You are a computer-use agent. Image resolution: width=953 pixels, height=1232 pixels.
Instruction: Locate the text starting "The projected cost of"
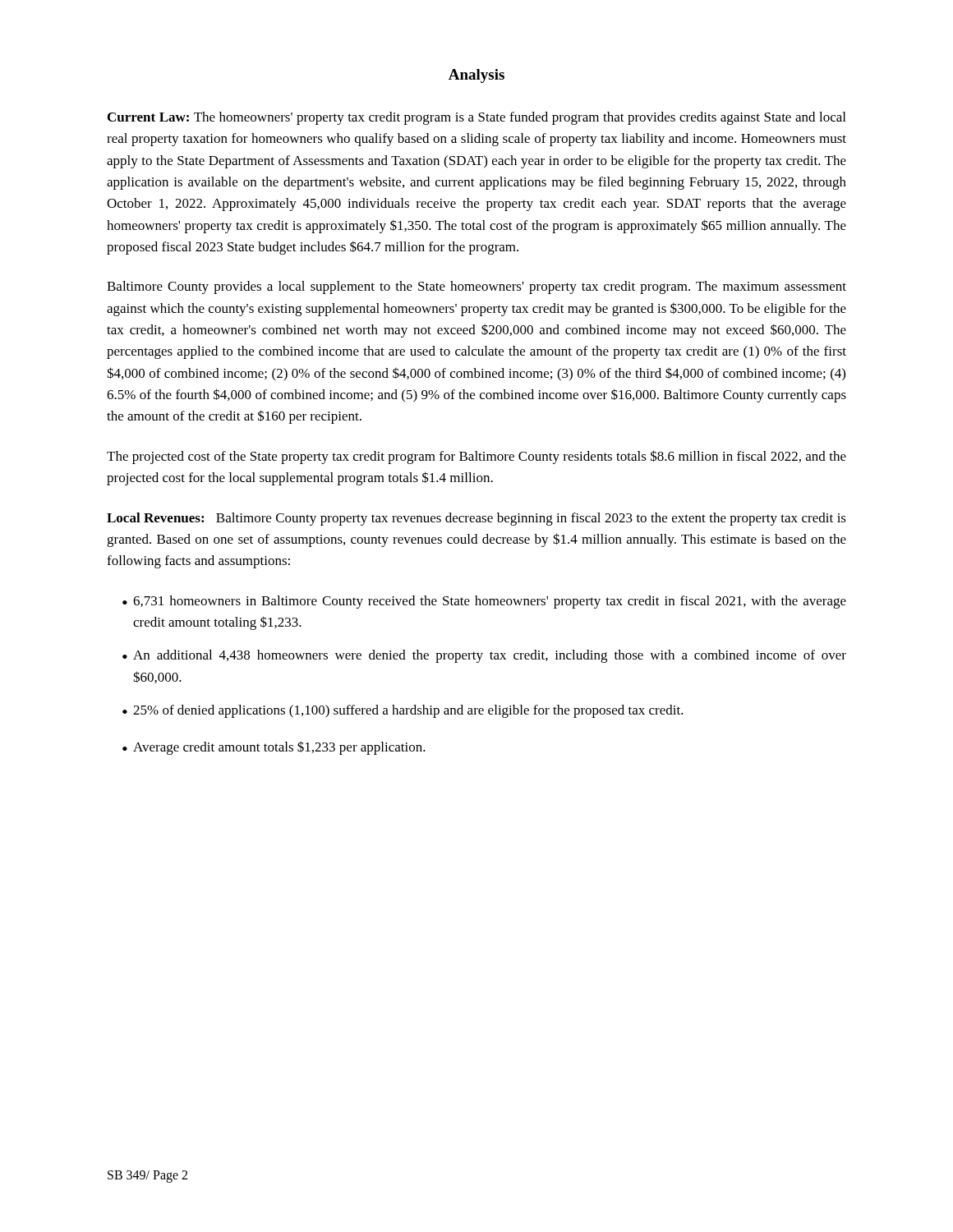[x=476, y=467]
